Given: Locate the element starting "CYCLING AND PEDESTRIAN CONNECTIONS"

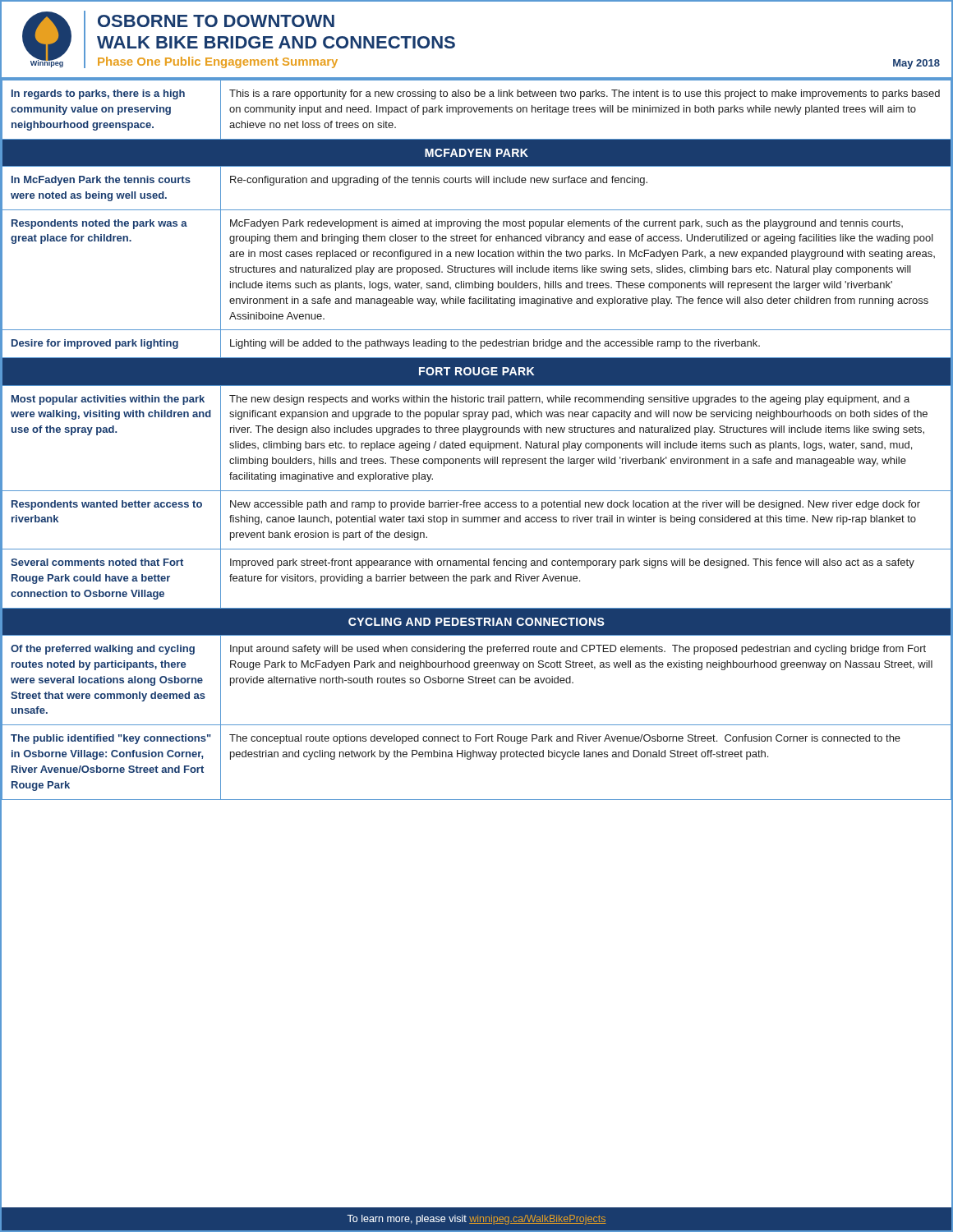Looking at the screenshot, I should point(476,621).
